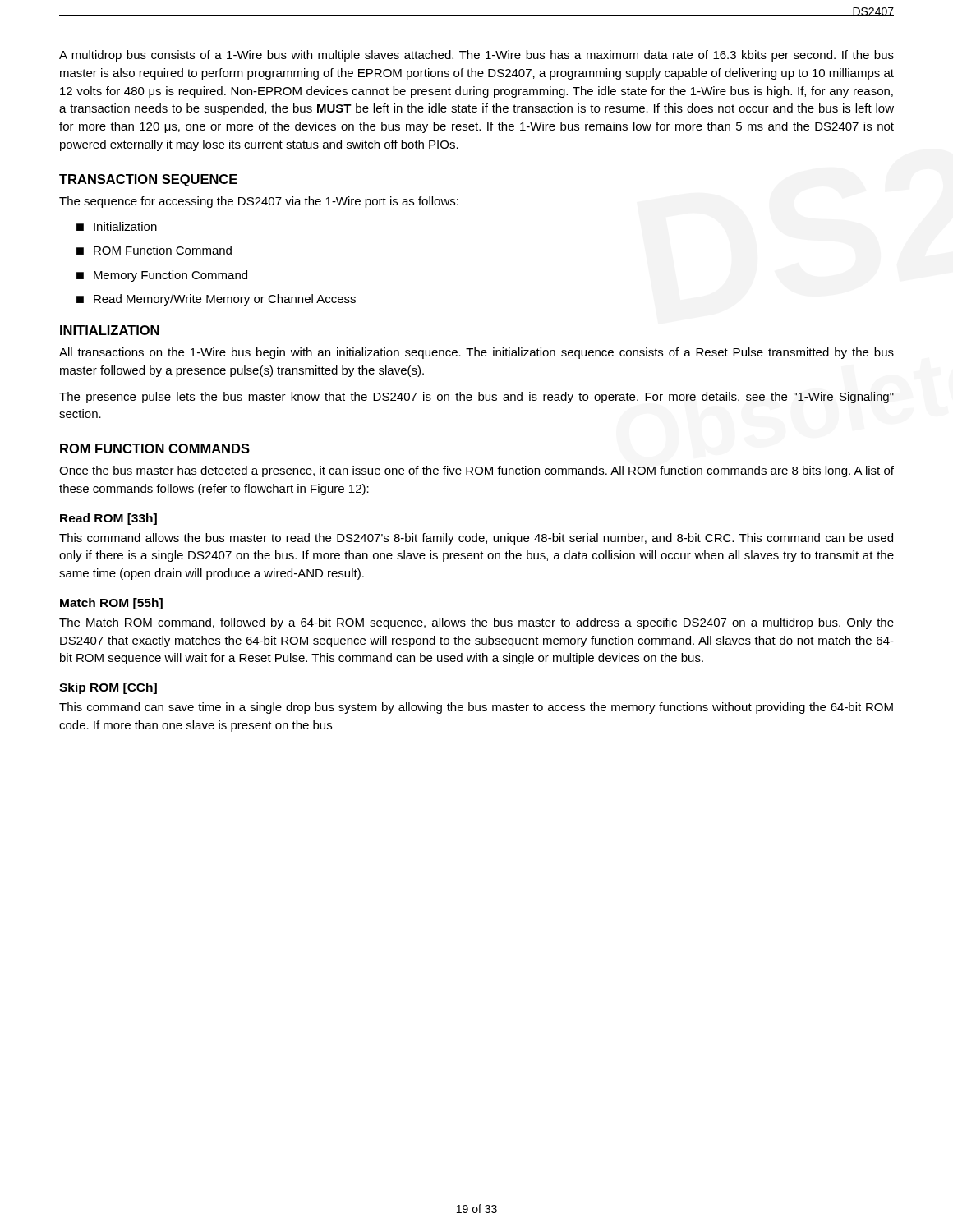Point to the text starting "The Match ROM command,"
This screenshot has width=953, height=1232.
[476, 640]
